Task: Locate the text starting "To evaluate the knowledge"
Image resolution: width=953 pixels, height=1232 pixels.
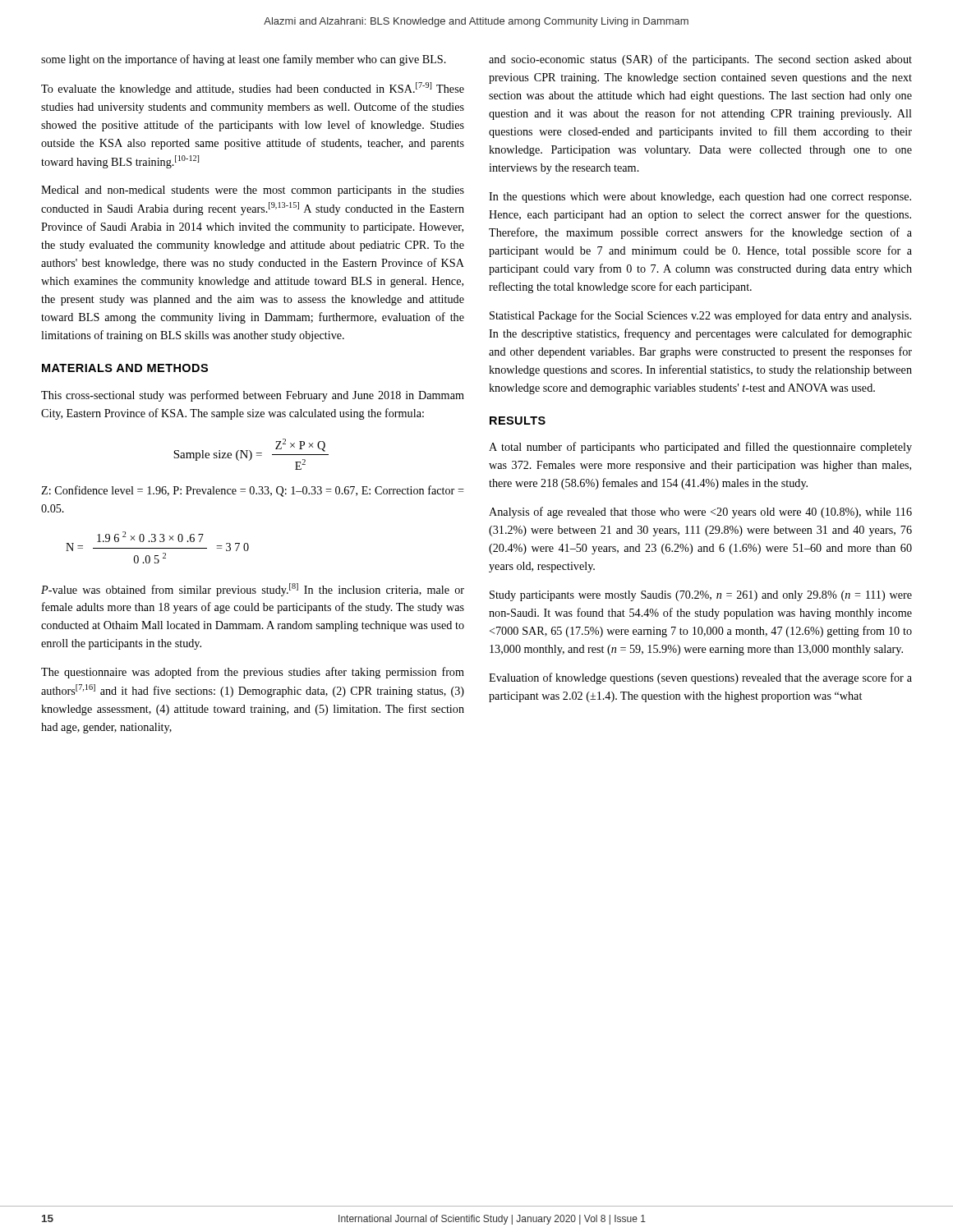Action: coord(253,125)
